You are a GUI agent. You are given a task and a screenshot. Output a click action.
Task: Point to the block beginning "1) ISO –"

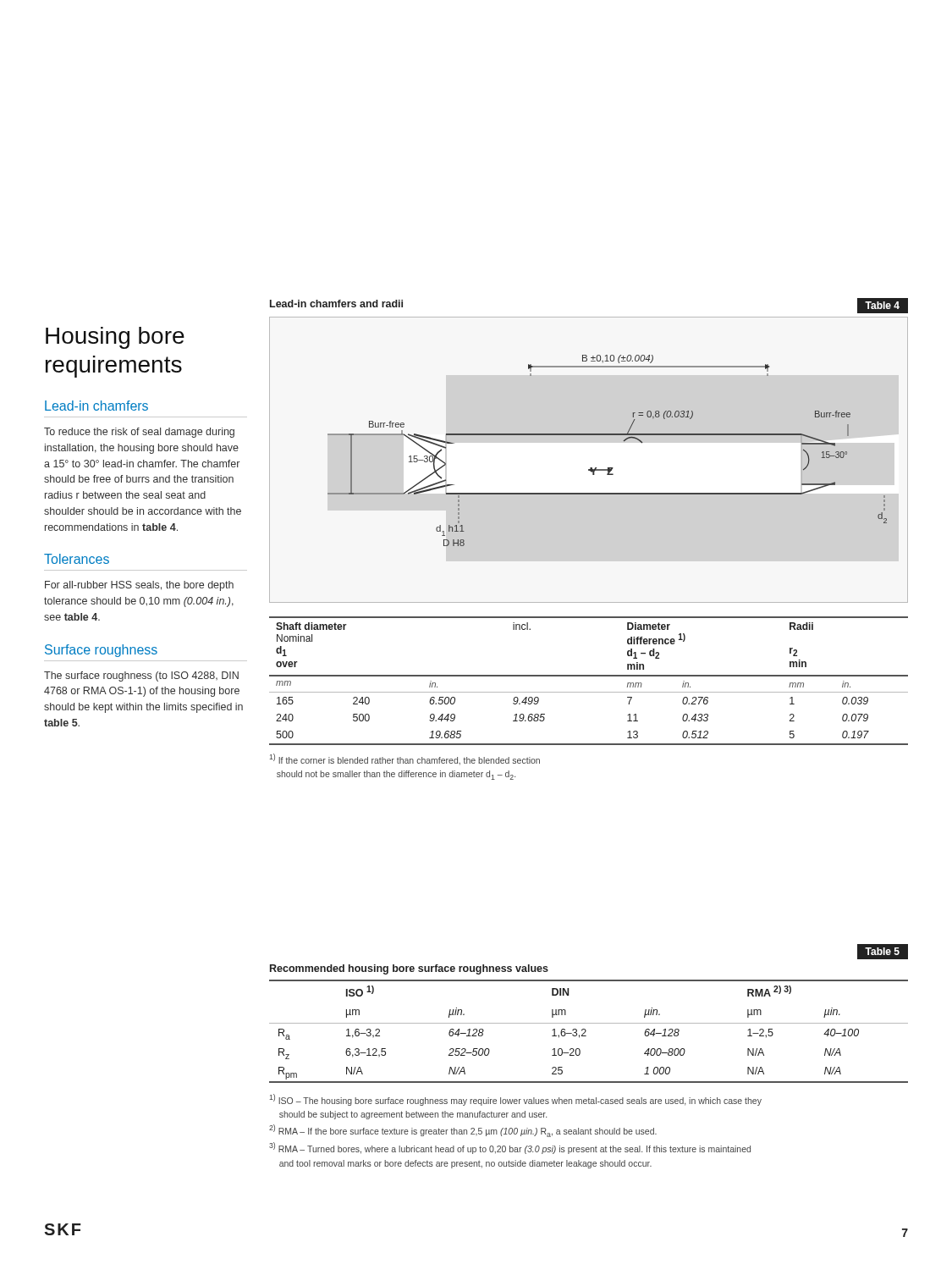tap(515, 1130)
